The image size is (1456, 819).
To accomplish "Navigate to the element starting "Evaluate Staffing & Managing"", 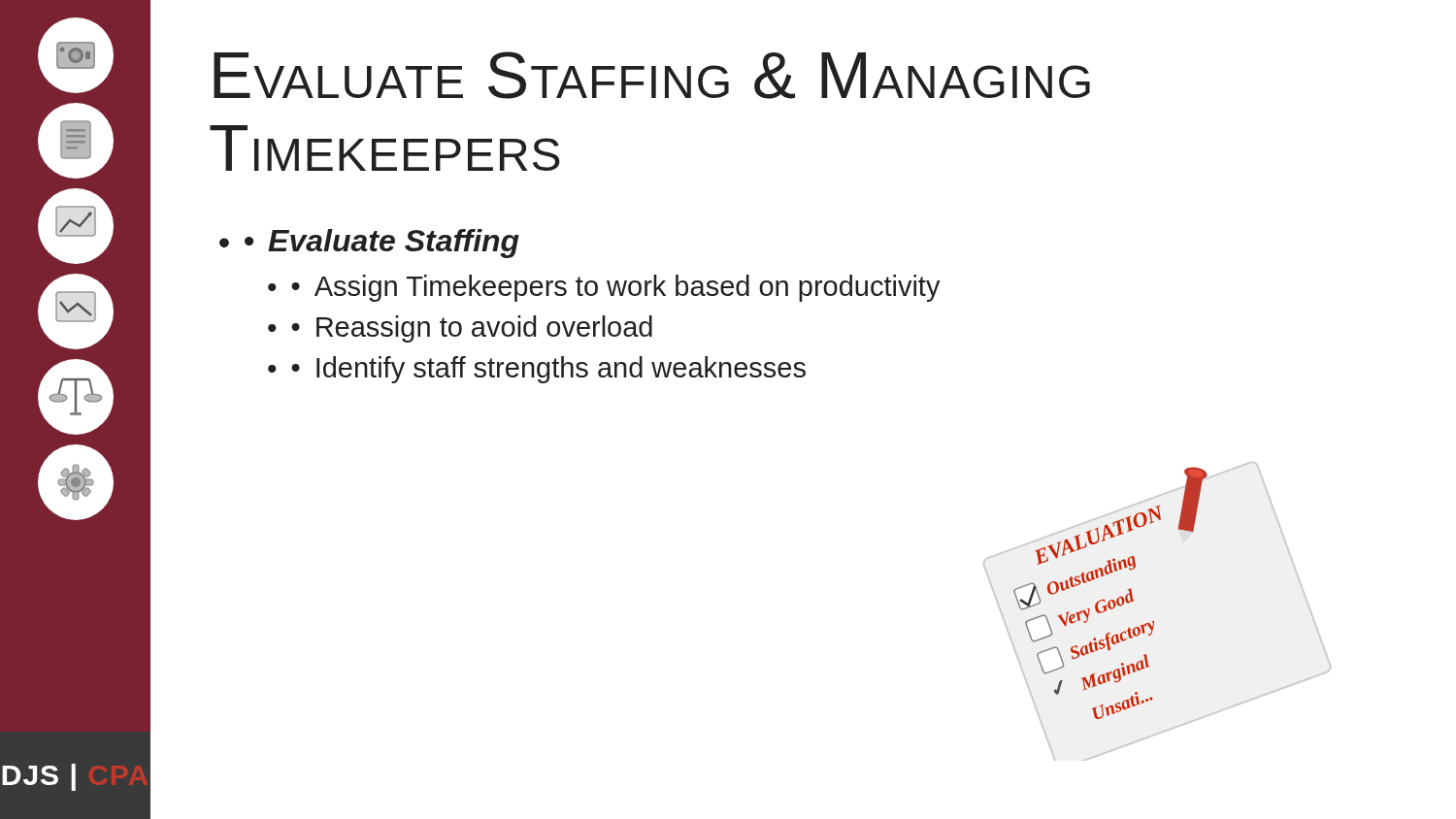I will 651,111.
